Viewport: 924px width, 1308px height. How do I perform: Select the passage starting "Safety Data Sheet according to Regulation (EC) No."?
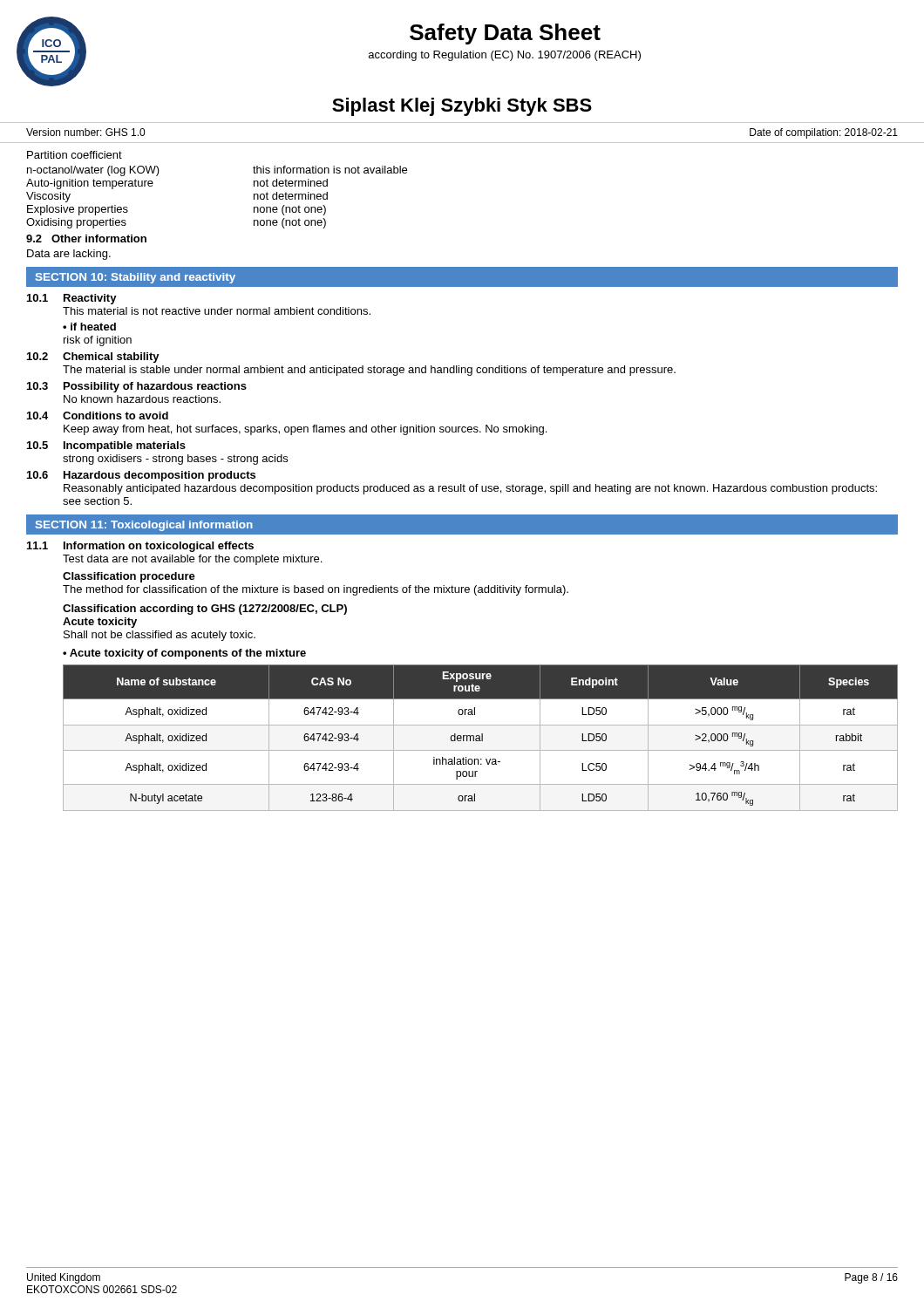(x=505, y=40)
